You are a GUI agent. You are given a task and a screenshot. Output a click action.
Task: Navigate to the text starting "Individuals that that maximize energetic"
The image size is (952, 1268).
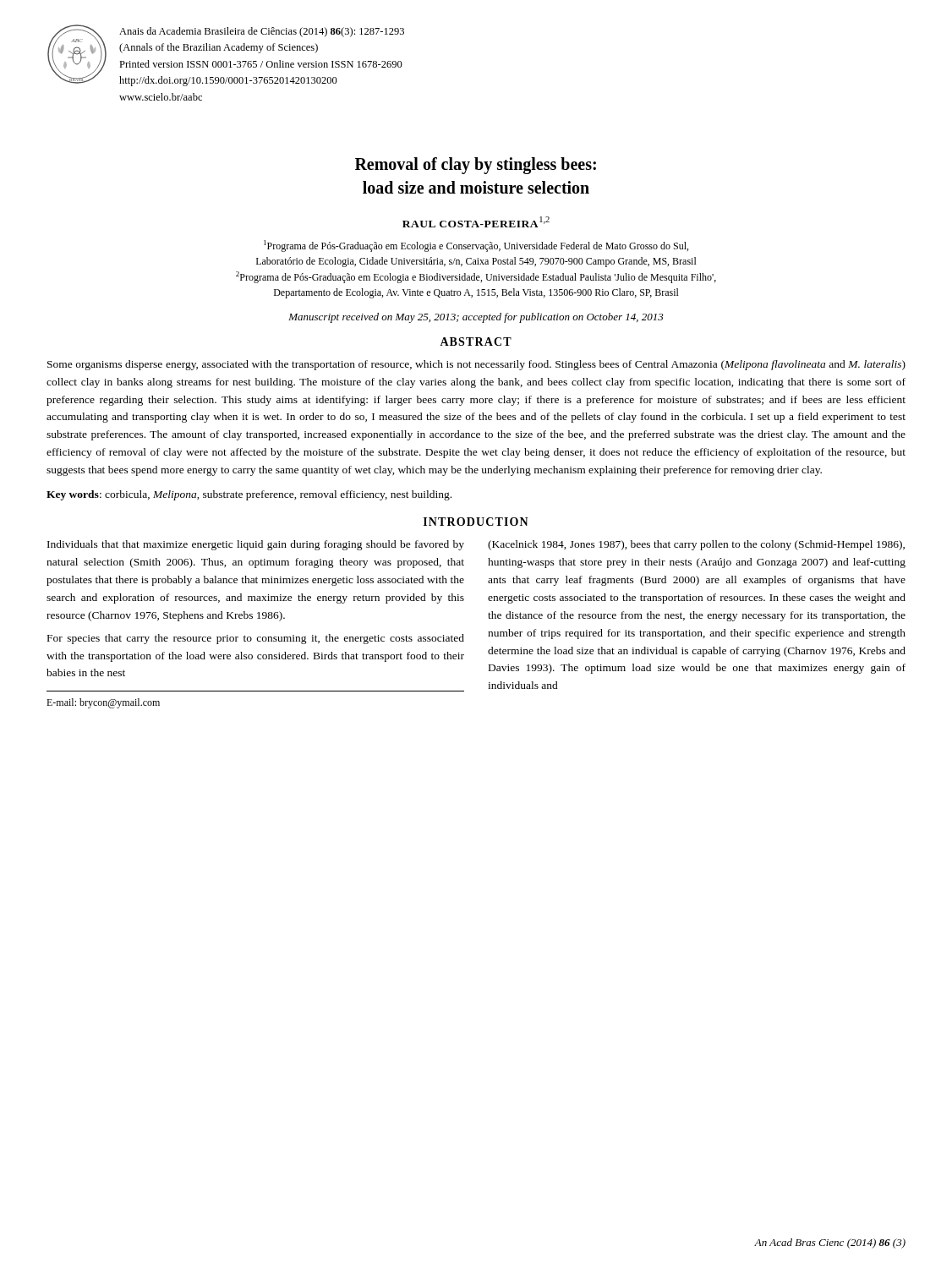(x=255, y=623)
